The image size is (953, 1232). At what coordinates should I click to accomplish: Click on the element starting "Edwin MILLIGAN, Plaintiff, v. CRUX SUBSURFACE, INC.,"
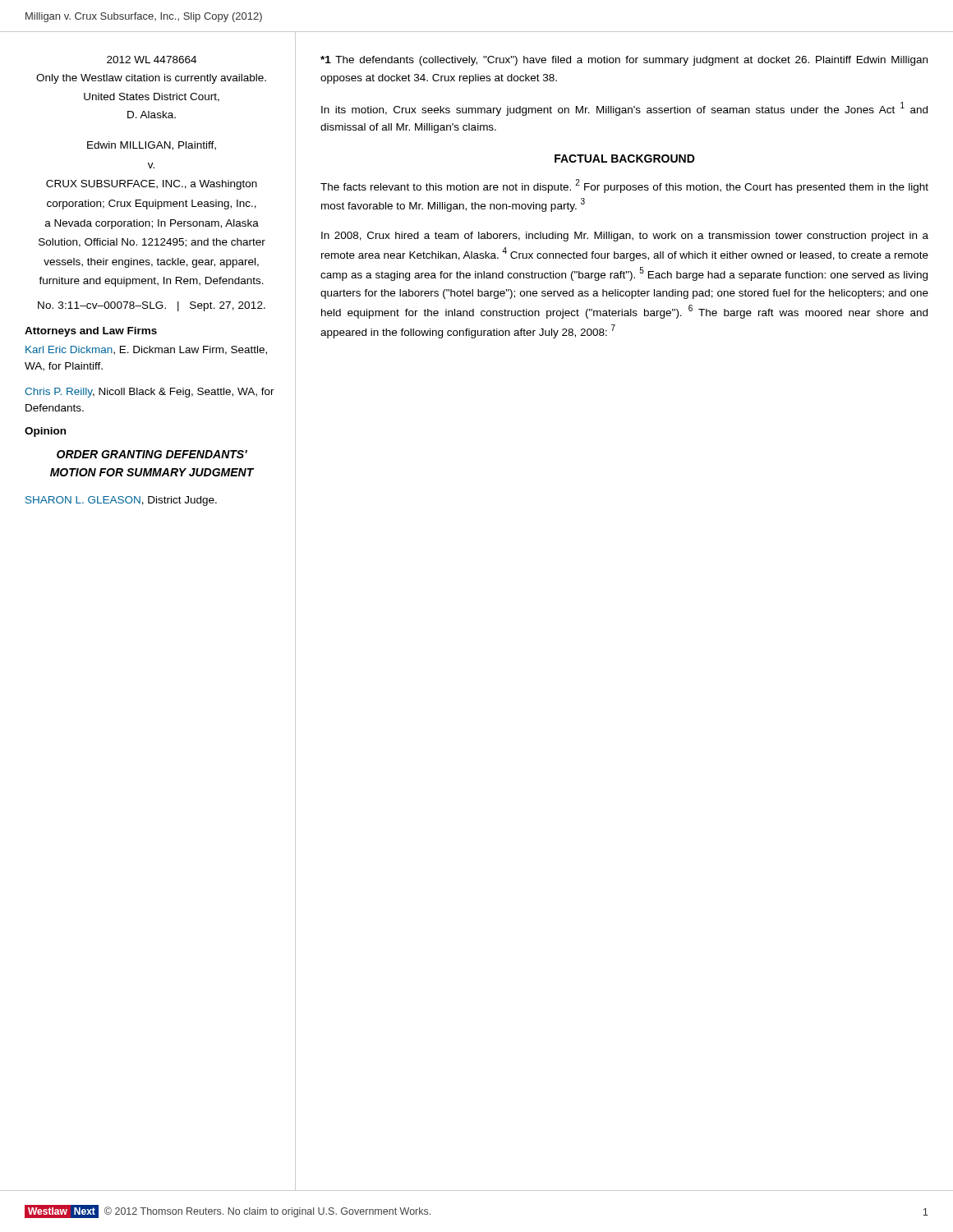pos(152,213)
